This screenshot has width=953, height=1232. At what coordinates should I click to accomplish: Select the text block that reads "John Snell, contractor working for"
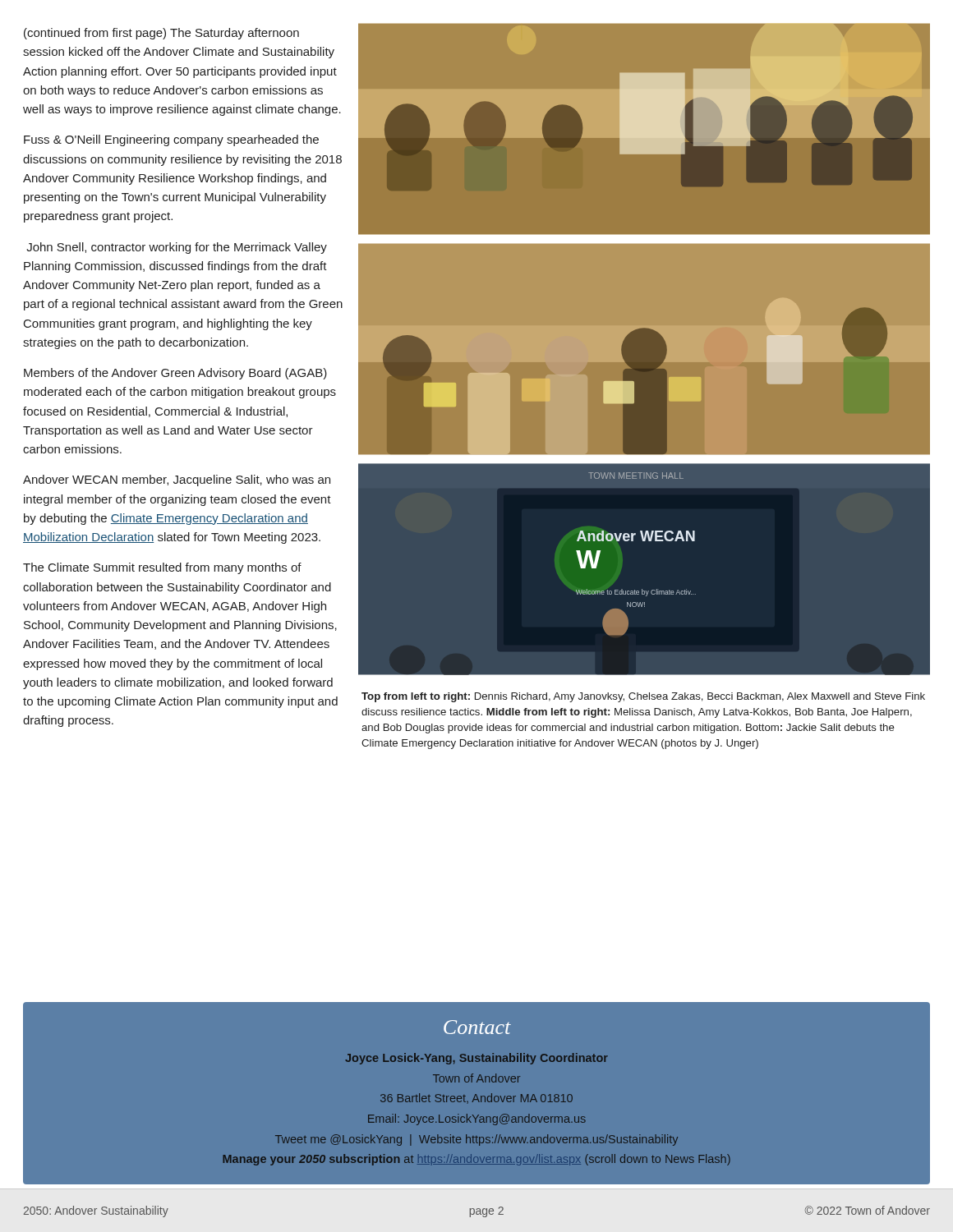[183, 294]
